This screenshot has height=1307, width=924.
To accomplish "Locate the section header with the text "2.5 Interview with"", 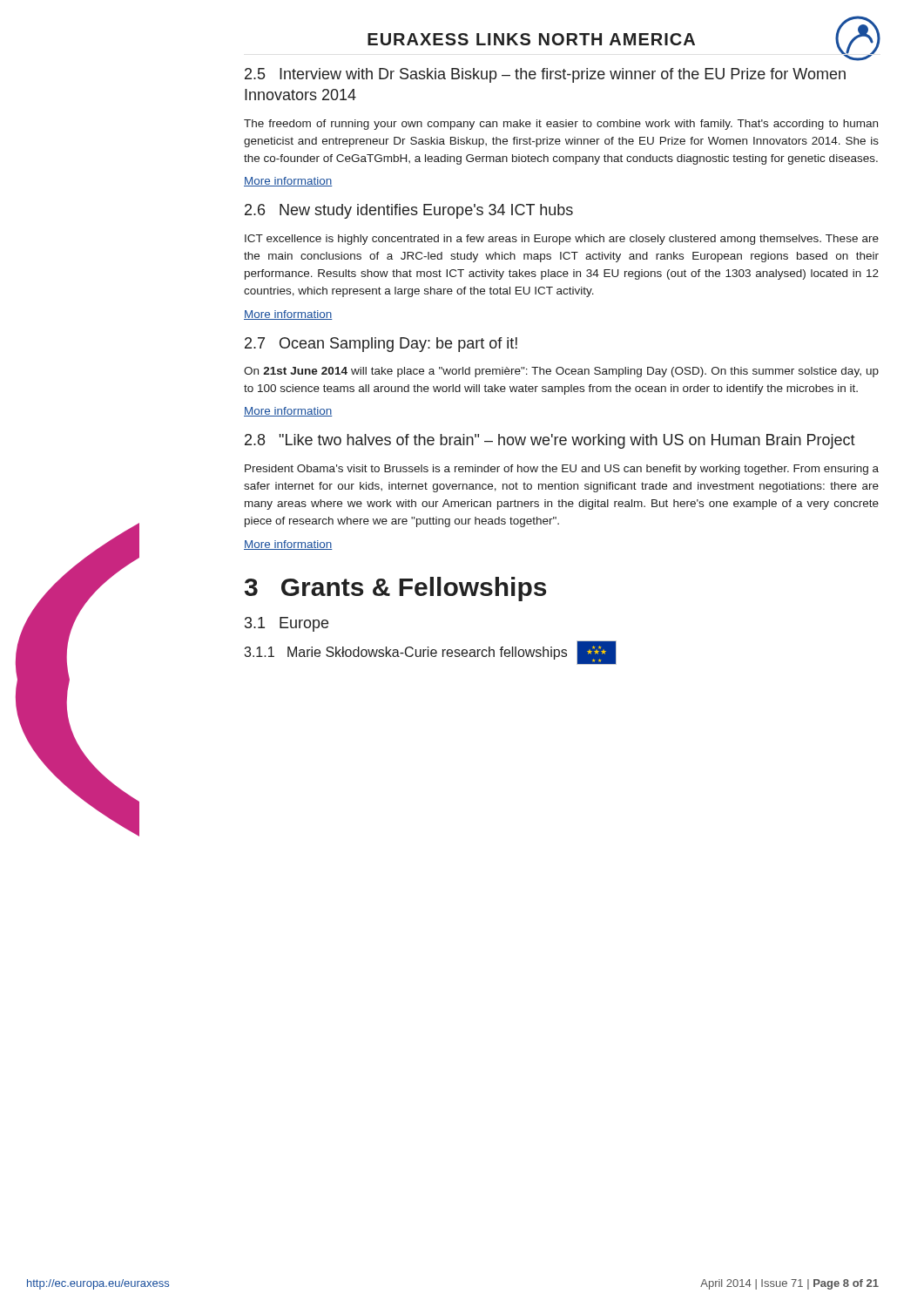I will (x=545, y=85).
